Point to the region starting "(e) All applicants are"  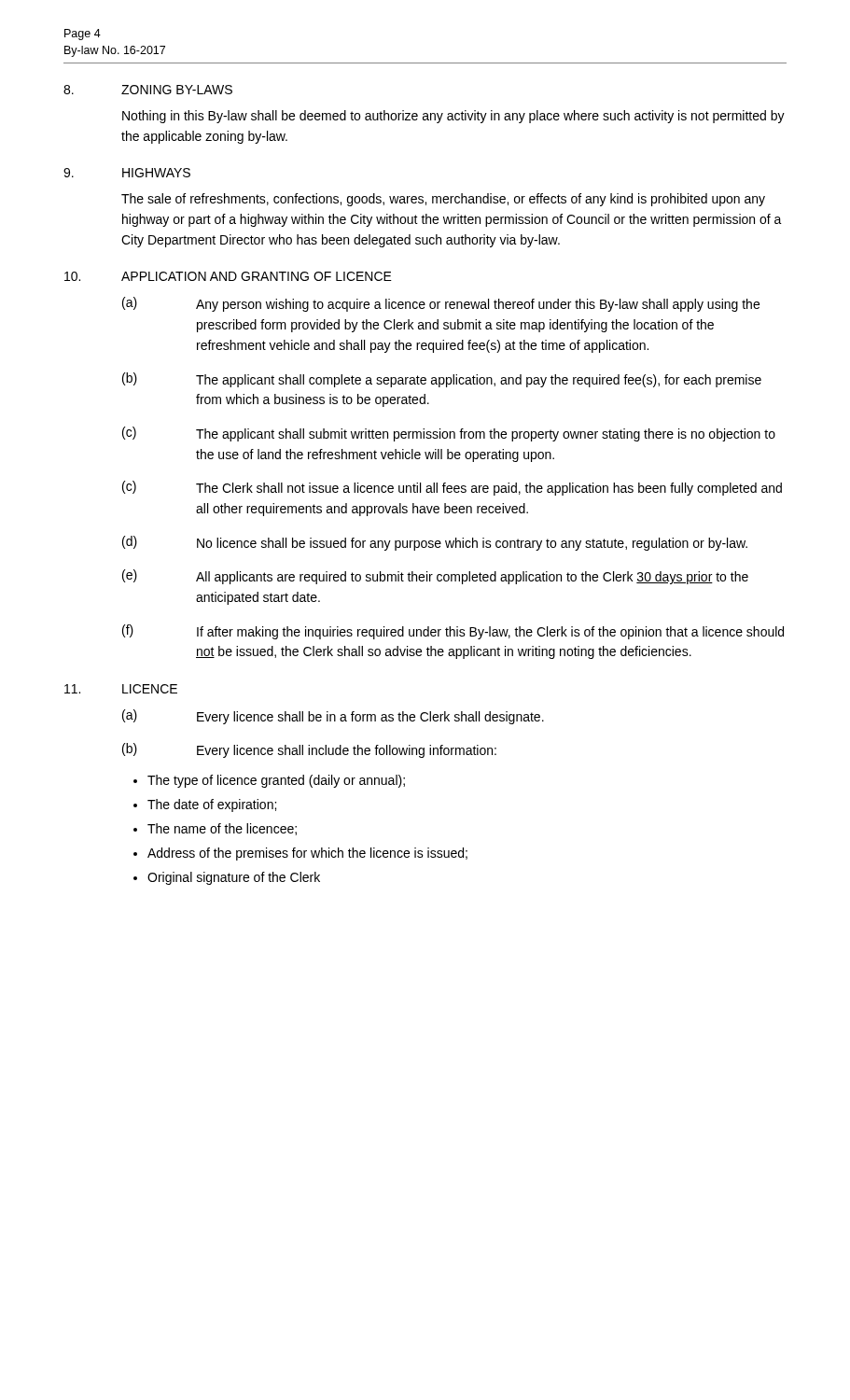click(x=454, y=588)
